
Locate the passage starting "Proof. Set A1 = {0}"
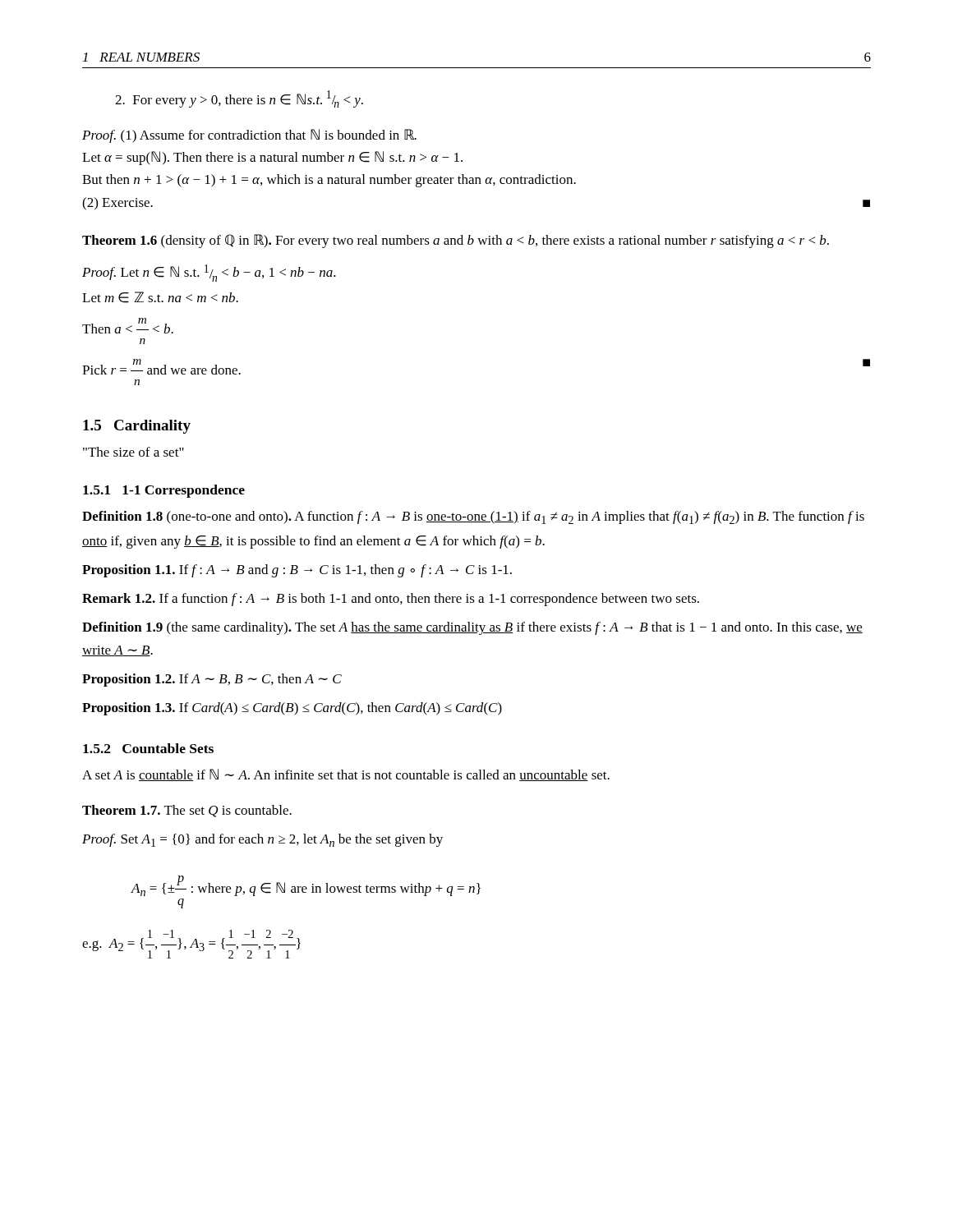tap(263, 841)
